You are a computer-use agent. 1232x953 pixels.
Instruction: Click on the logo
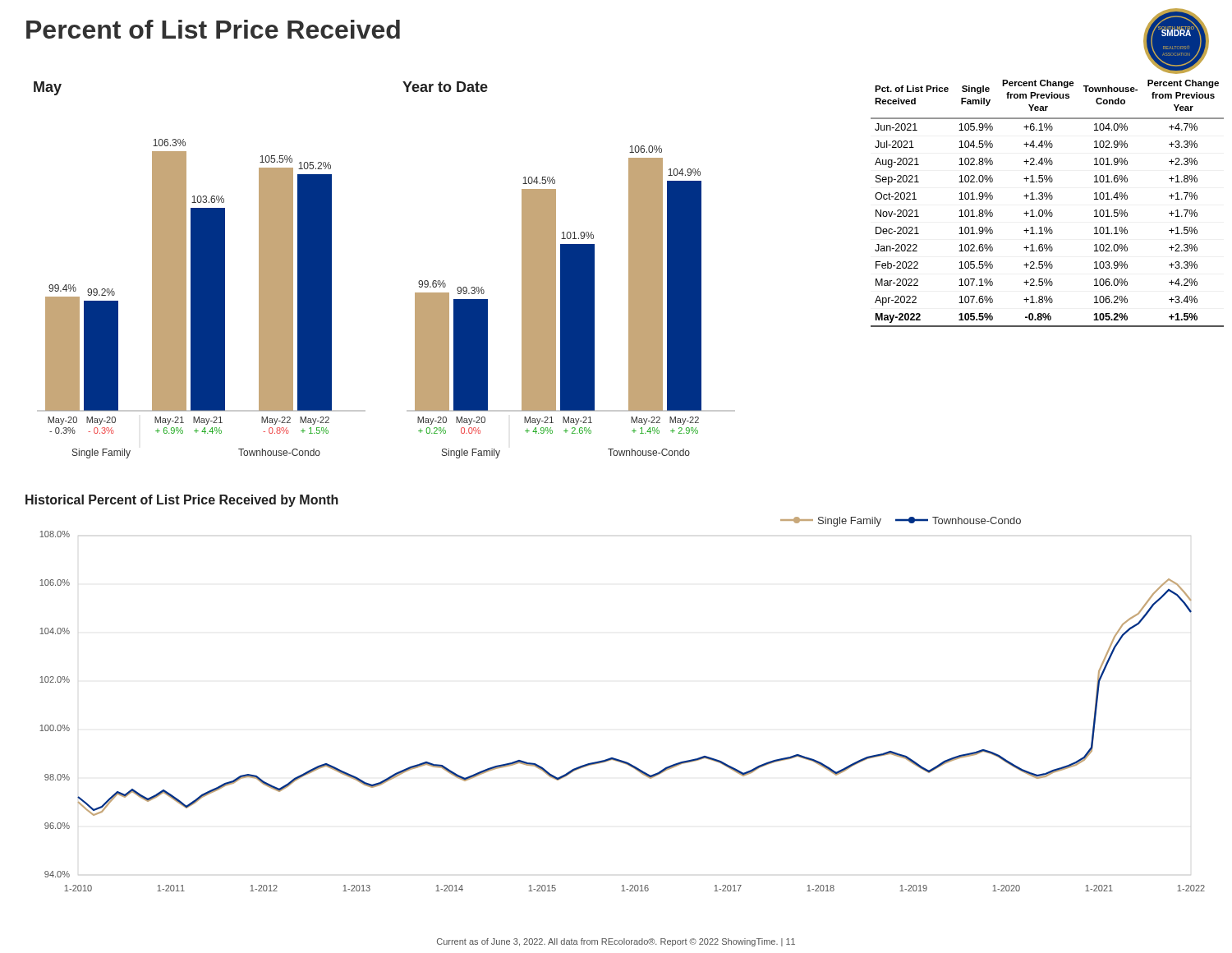1176,41
